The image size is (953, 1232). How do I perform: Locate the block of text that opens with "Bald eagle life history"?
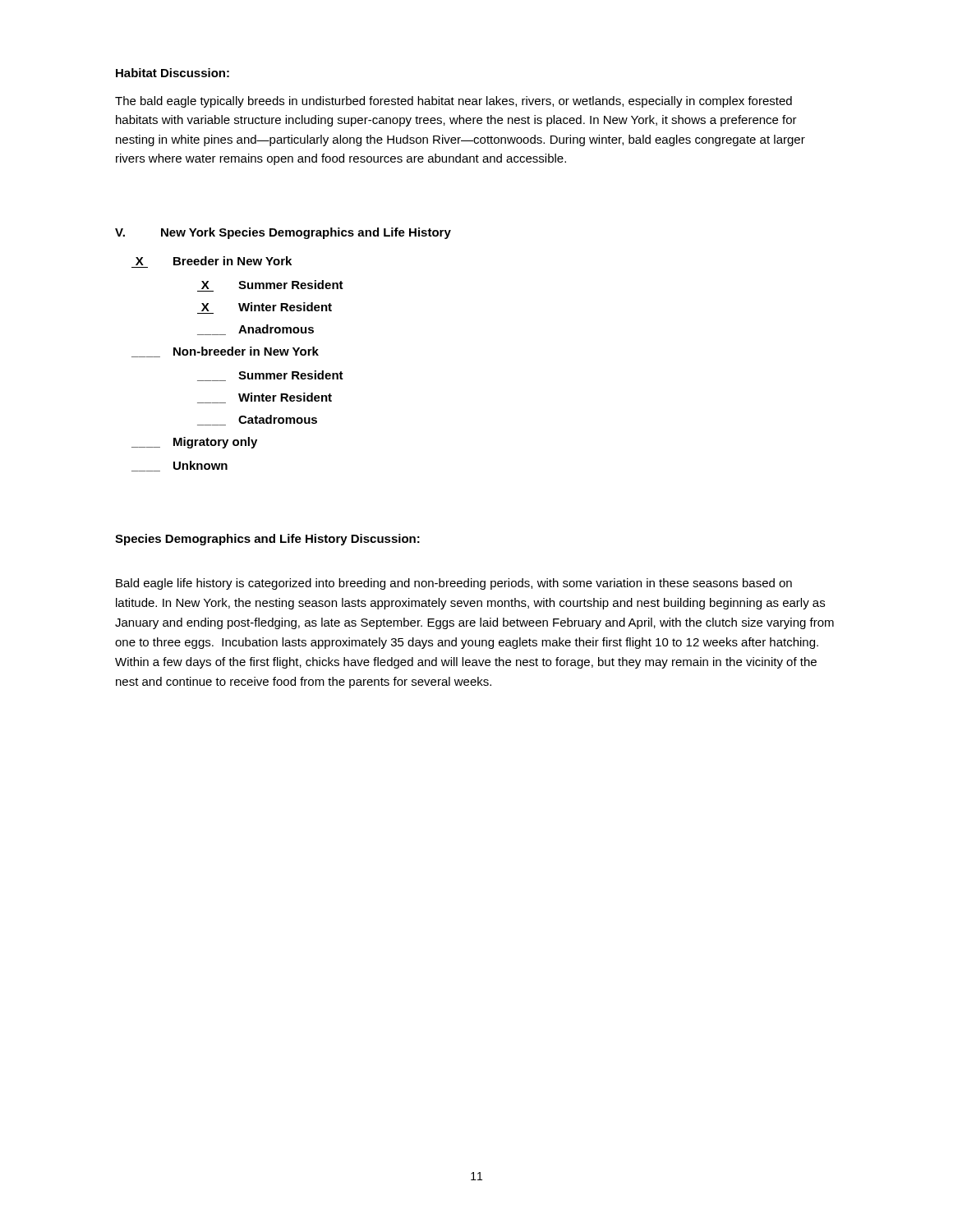475,632
